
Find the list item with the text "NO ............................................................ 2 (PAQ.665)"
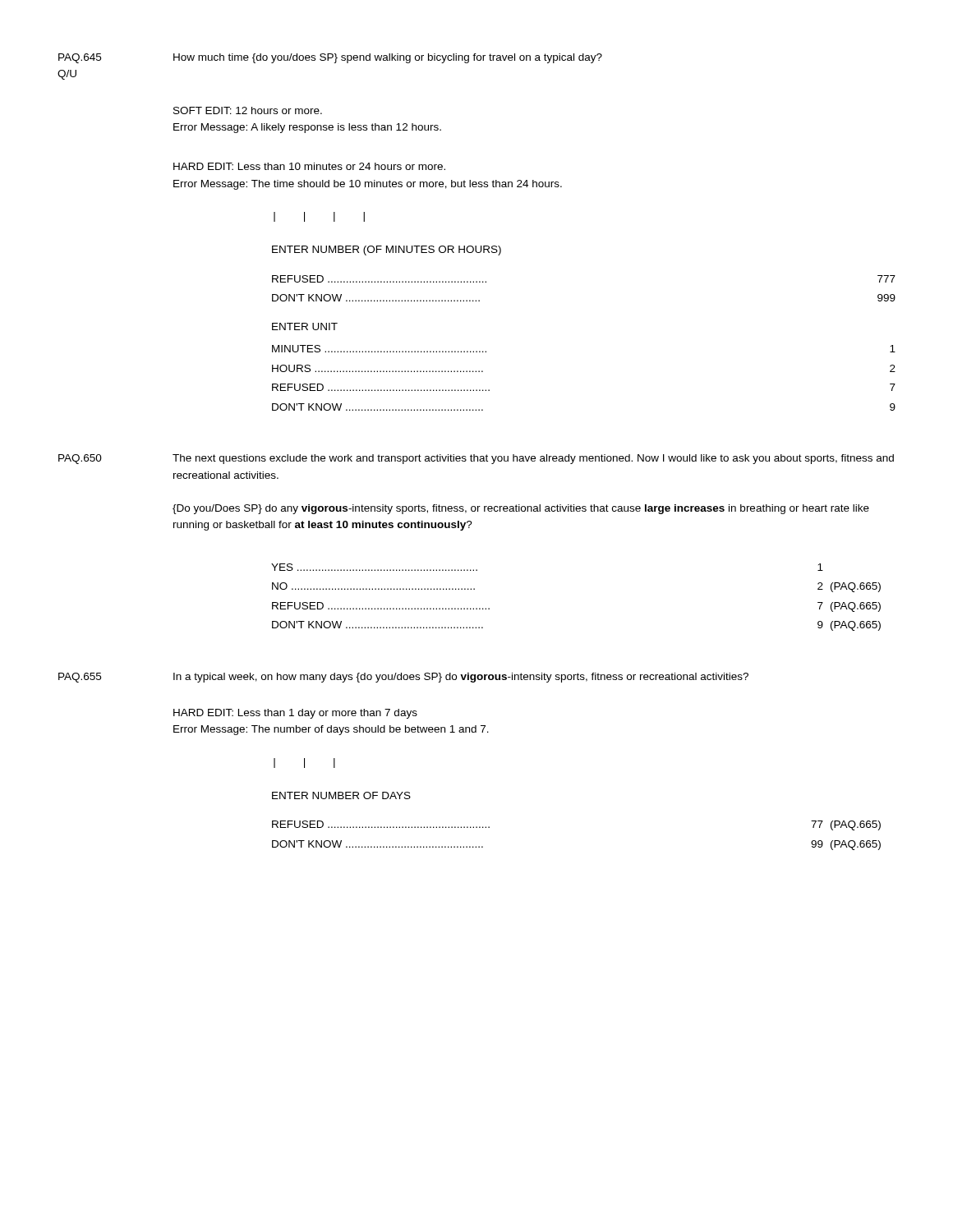click(282, 588)
